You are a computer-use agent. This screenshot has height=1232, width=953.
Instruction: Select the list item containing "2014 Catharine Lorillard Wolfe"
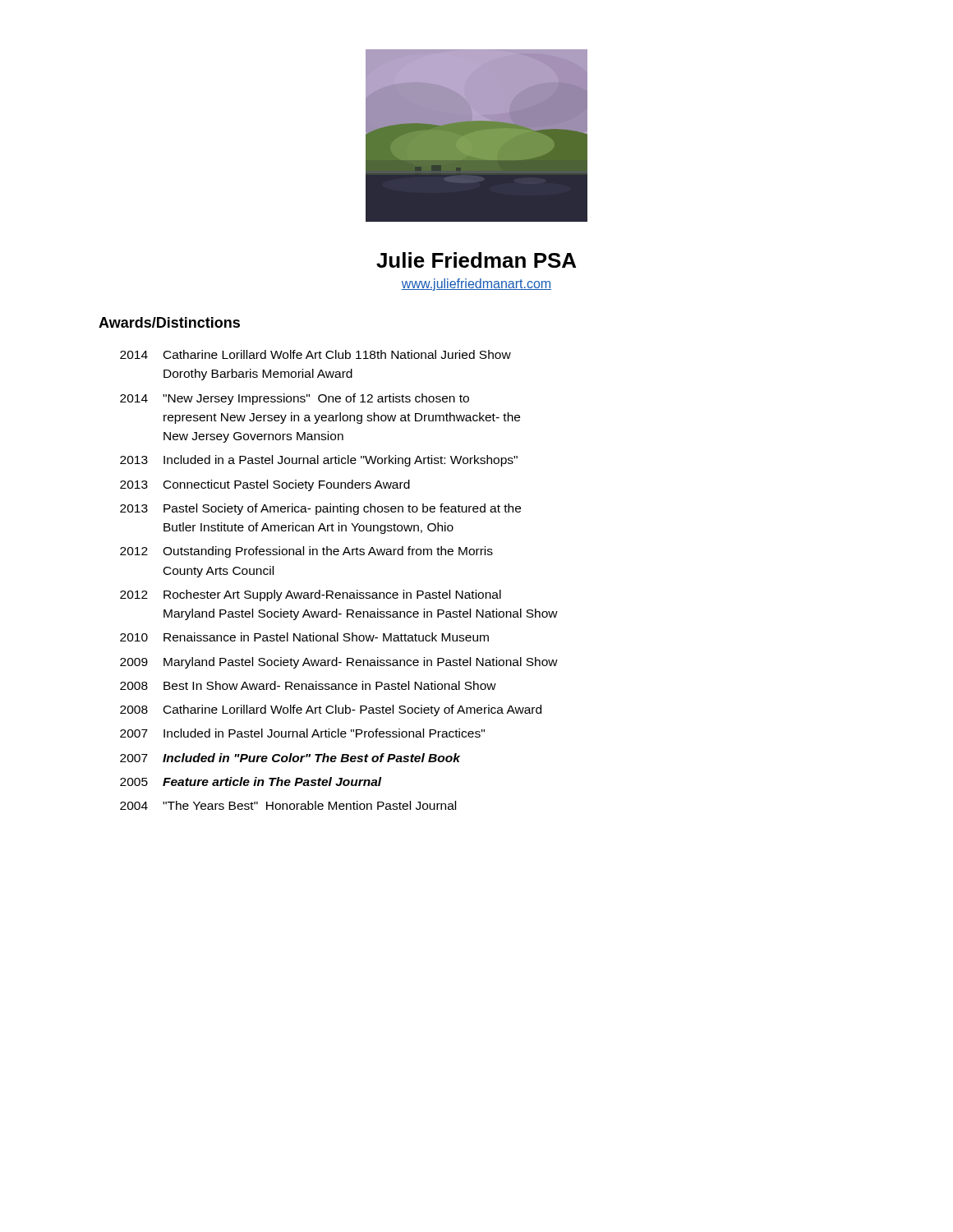coord(476,364)
